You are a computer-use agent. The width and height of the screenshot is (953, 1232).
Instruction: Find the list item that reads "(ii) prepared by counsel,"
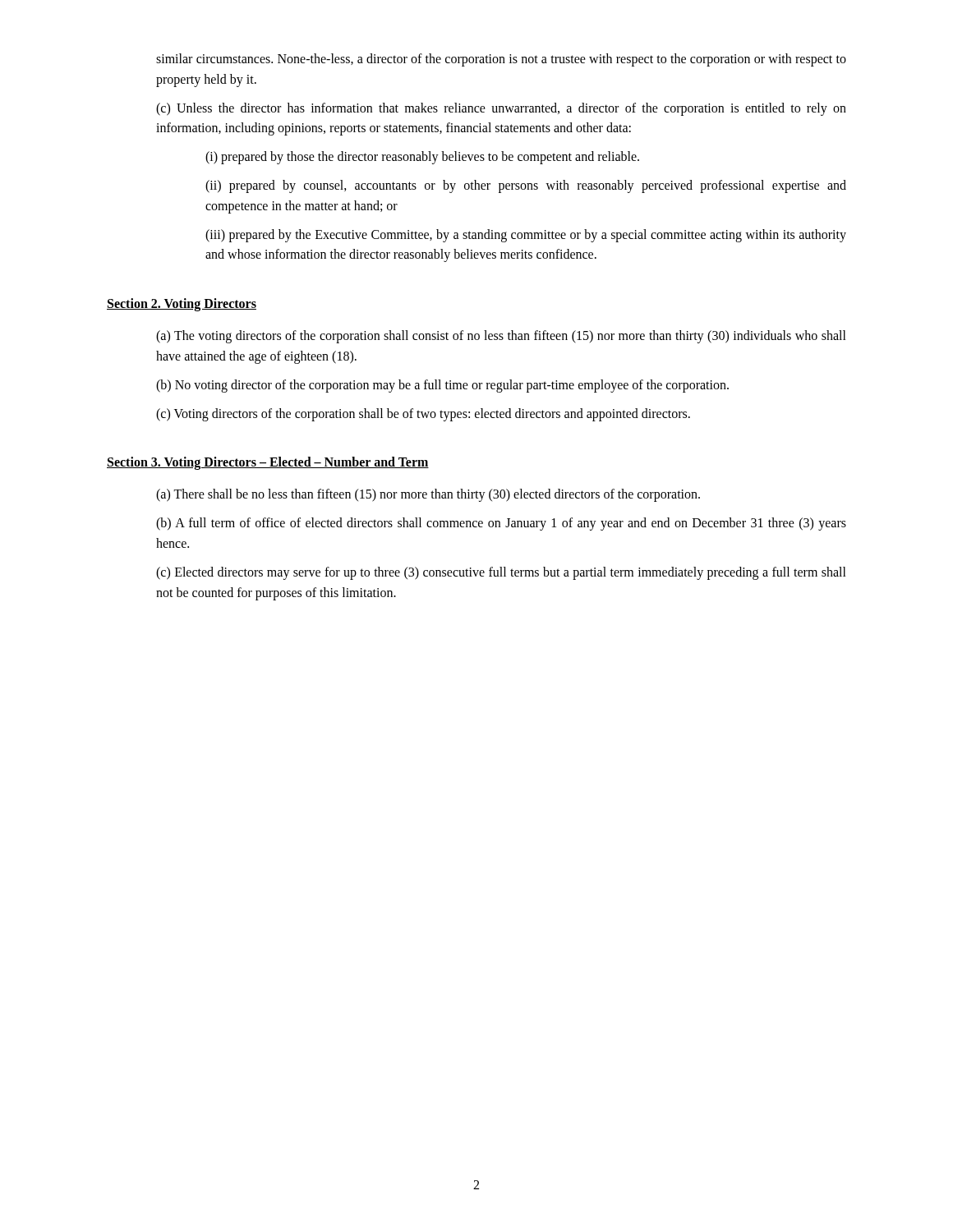(526, 195)
